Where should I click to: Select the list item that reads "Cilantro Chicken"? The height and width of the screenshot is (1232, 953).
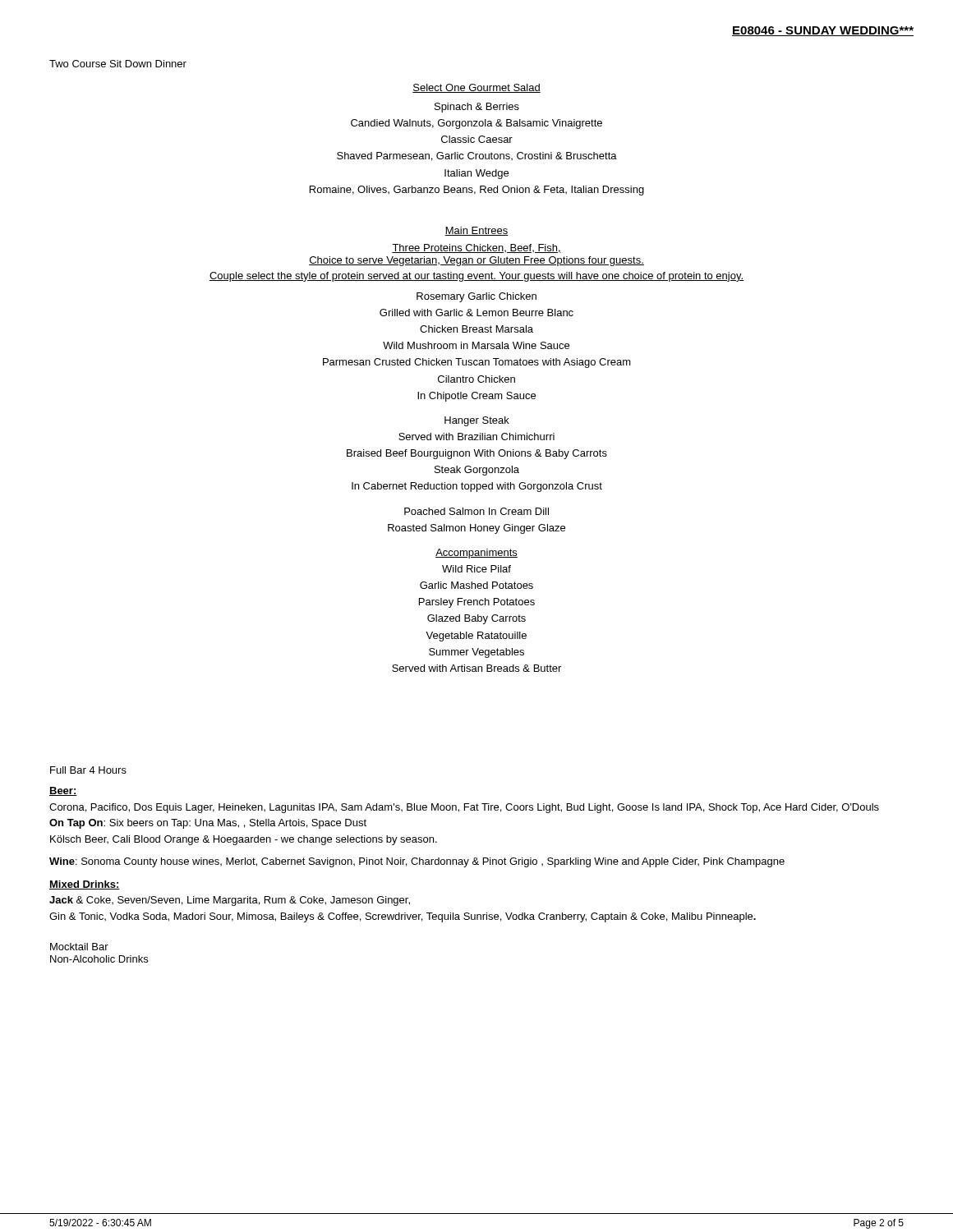(x=476, y=379)
